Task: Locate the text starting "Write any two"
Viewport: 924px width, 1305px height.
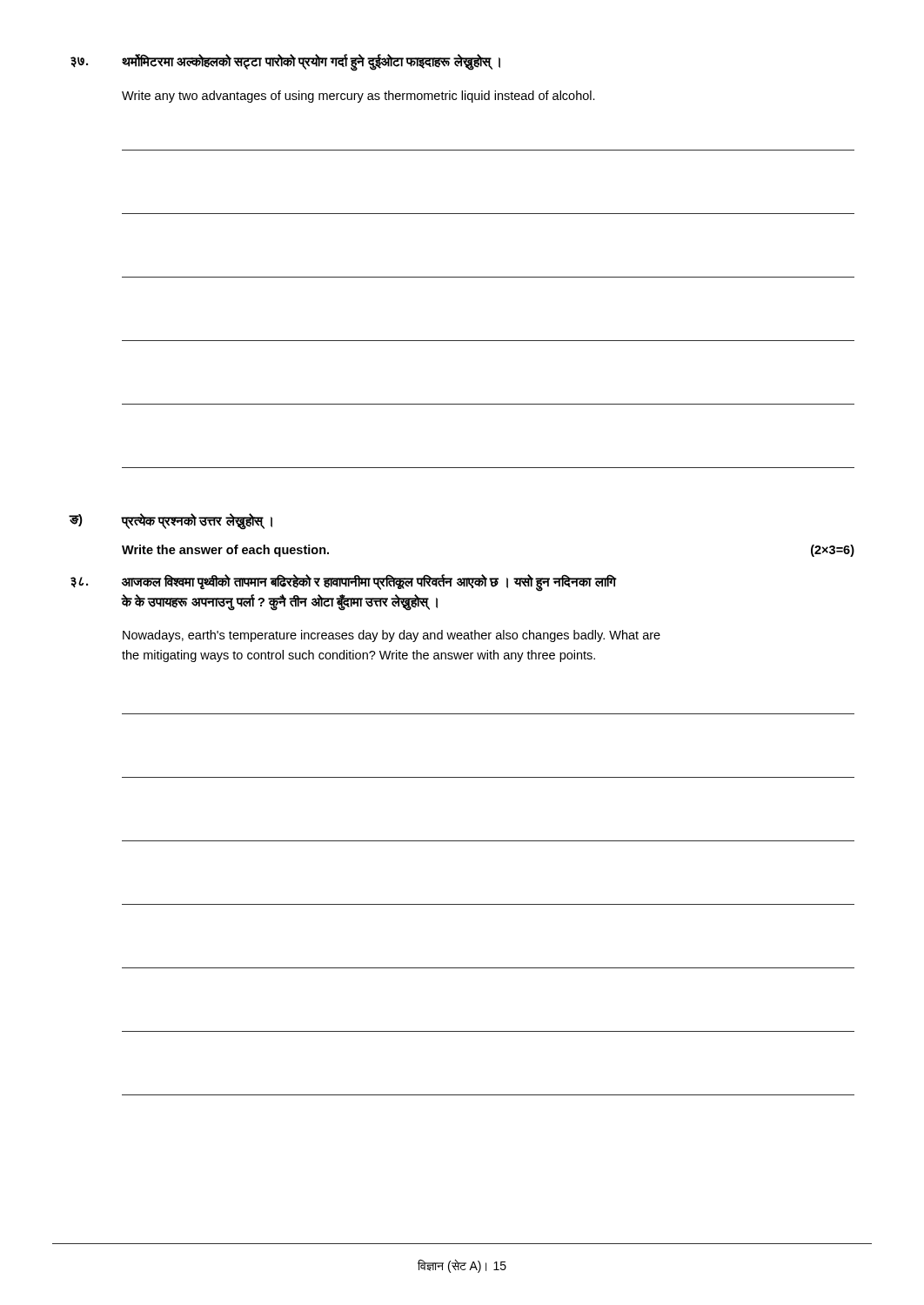Action: tap(359, 95)
